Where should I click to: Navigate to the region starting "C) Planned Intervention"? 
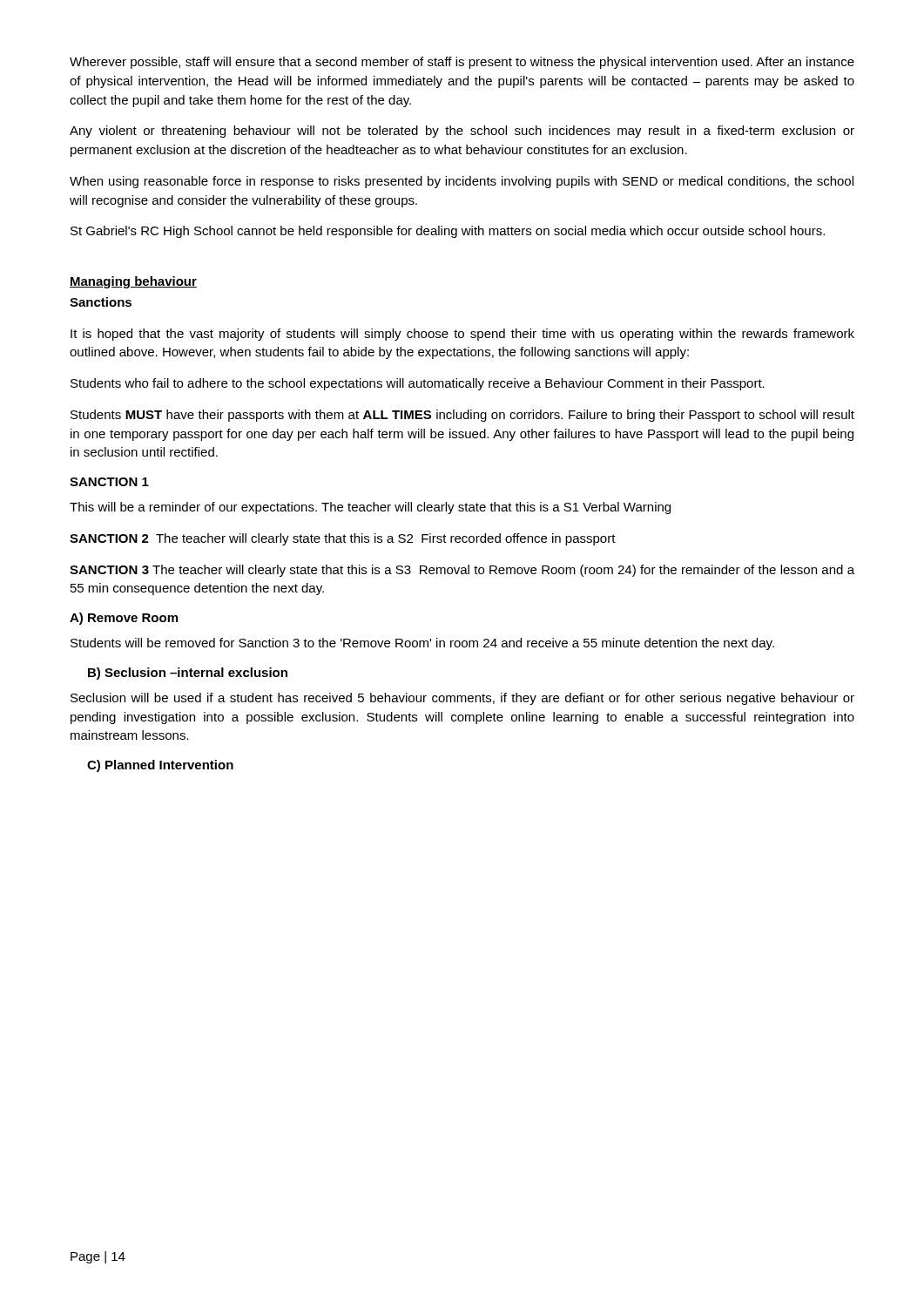160,765
